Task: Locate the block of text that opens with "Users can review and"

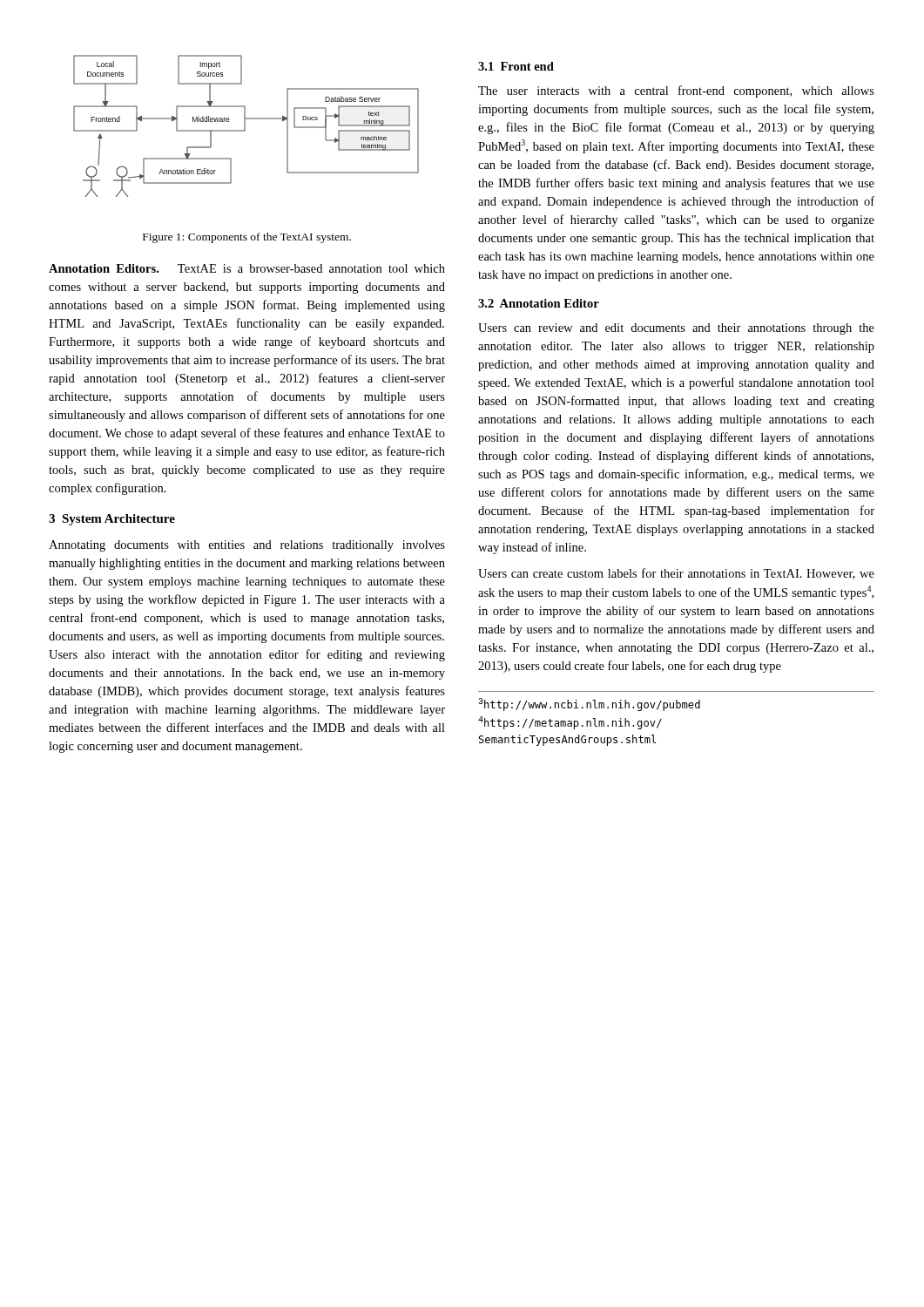Action: tap(676, 497)
